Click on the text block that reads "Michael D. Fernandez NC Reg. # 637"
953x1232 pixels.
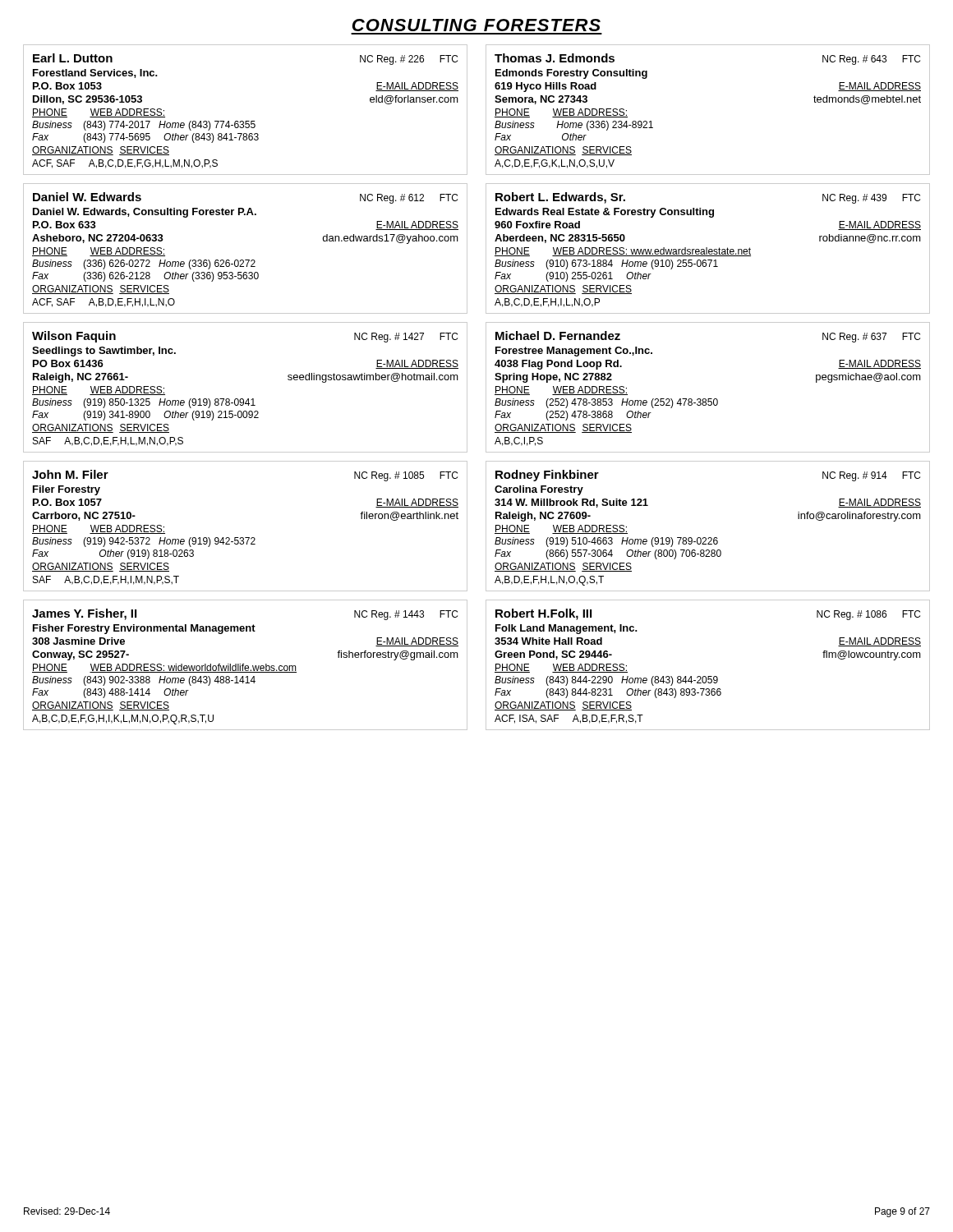pos(708,388)
